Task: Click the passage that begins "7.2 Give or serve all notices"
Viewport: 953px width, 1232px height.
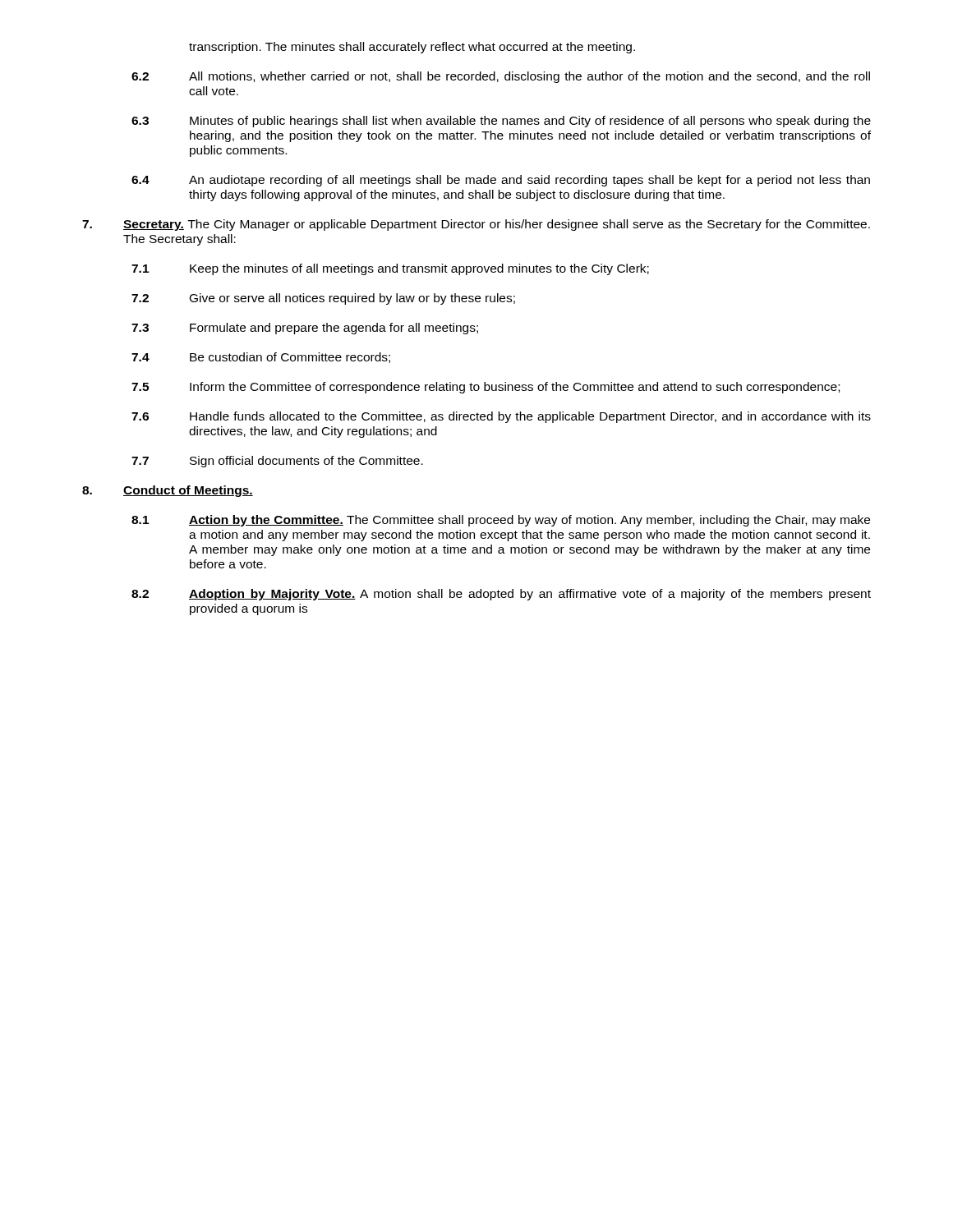Action: click(501, 298)
